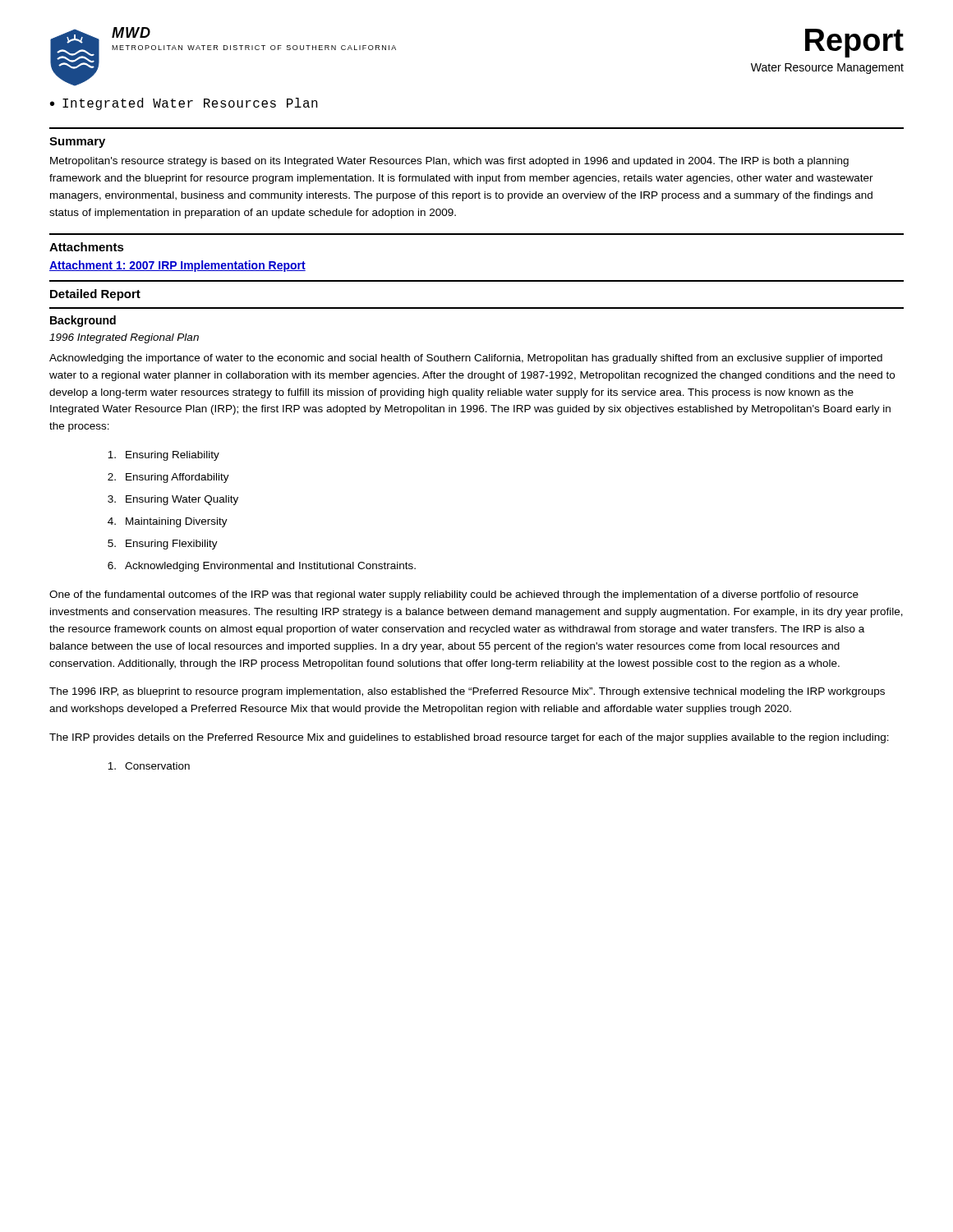Locate the text starting "Metropolitan's resource strategy is based on its"

[461, 186]
